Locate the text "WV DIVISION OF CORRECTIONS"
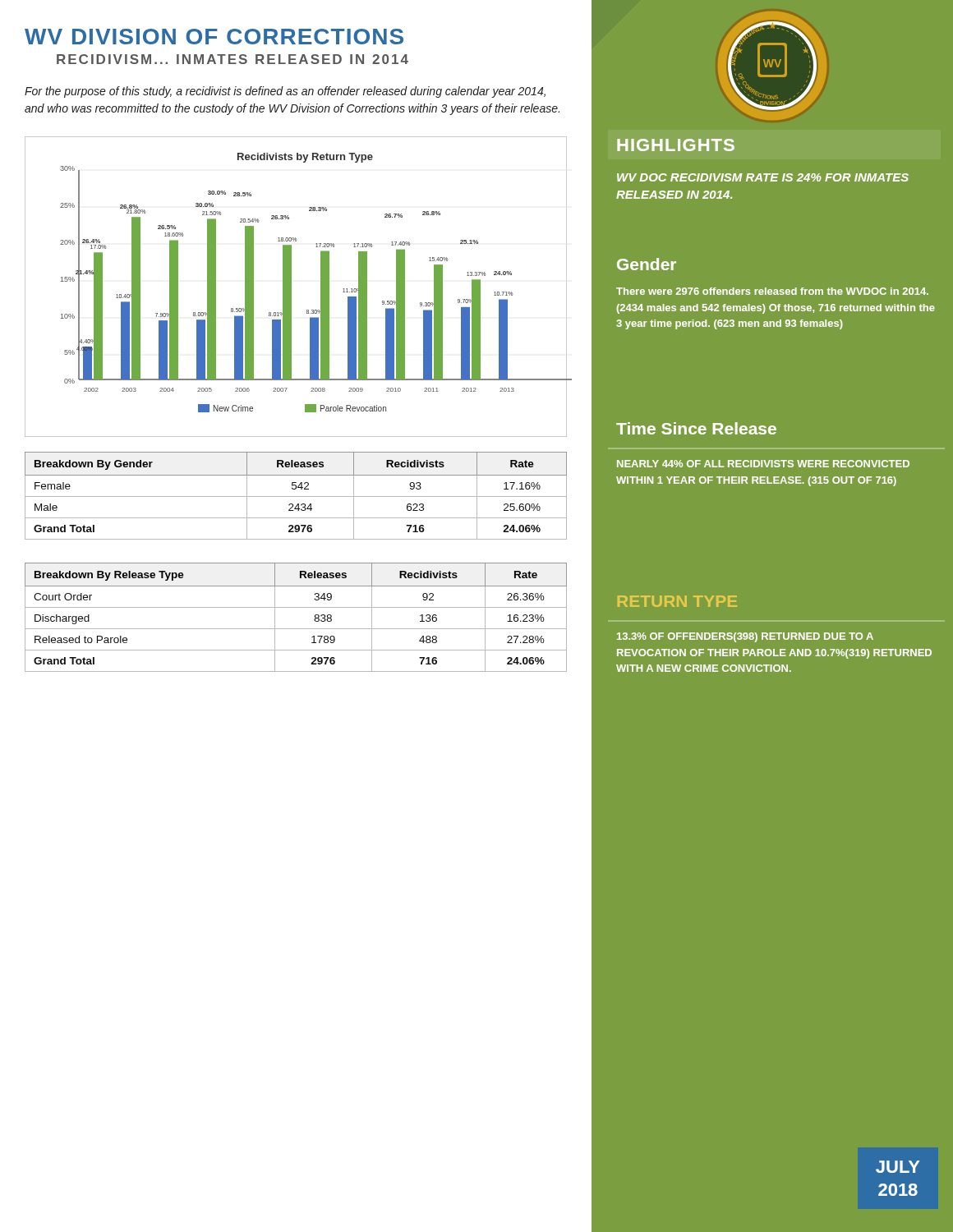953x1232 pixels. tap(215, 37)
